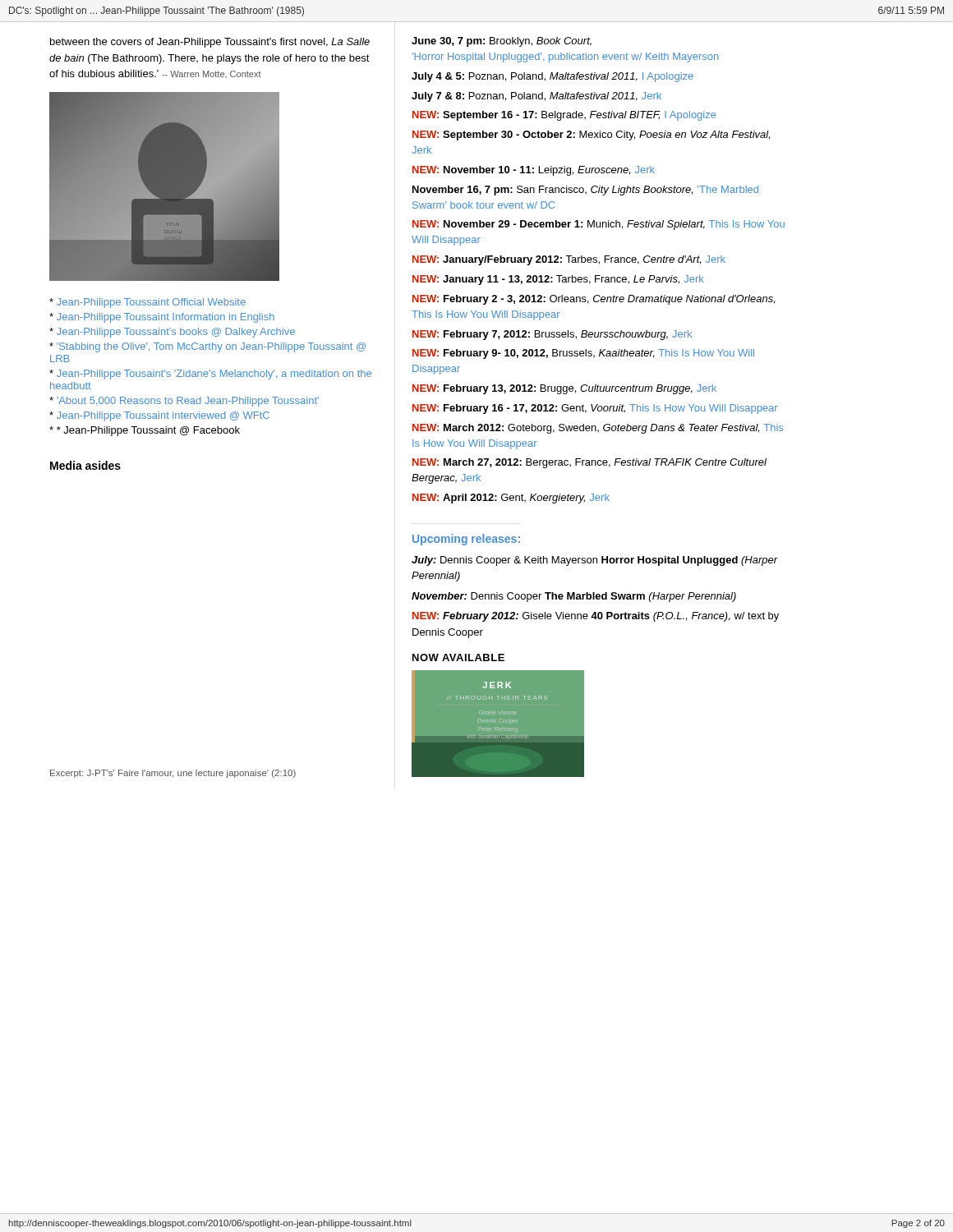Select the passage starting "NOW AVAILABLE"
Image resolution: width=953 pixels, height=1232 pixels.
(458, 658)
